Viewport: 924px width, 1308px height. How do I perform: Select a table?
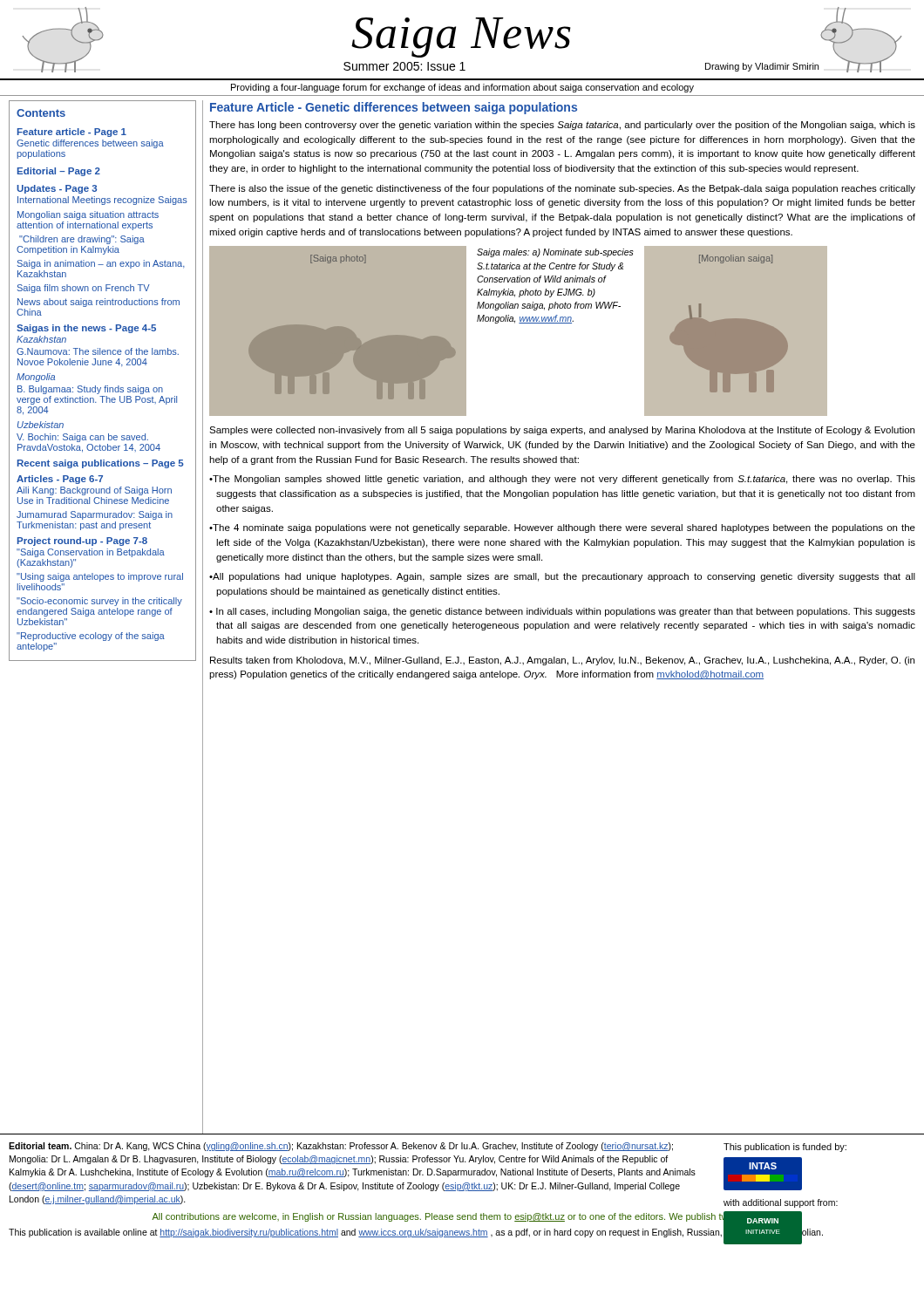[102, 381]
